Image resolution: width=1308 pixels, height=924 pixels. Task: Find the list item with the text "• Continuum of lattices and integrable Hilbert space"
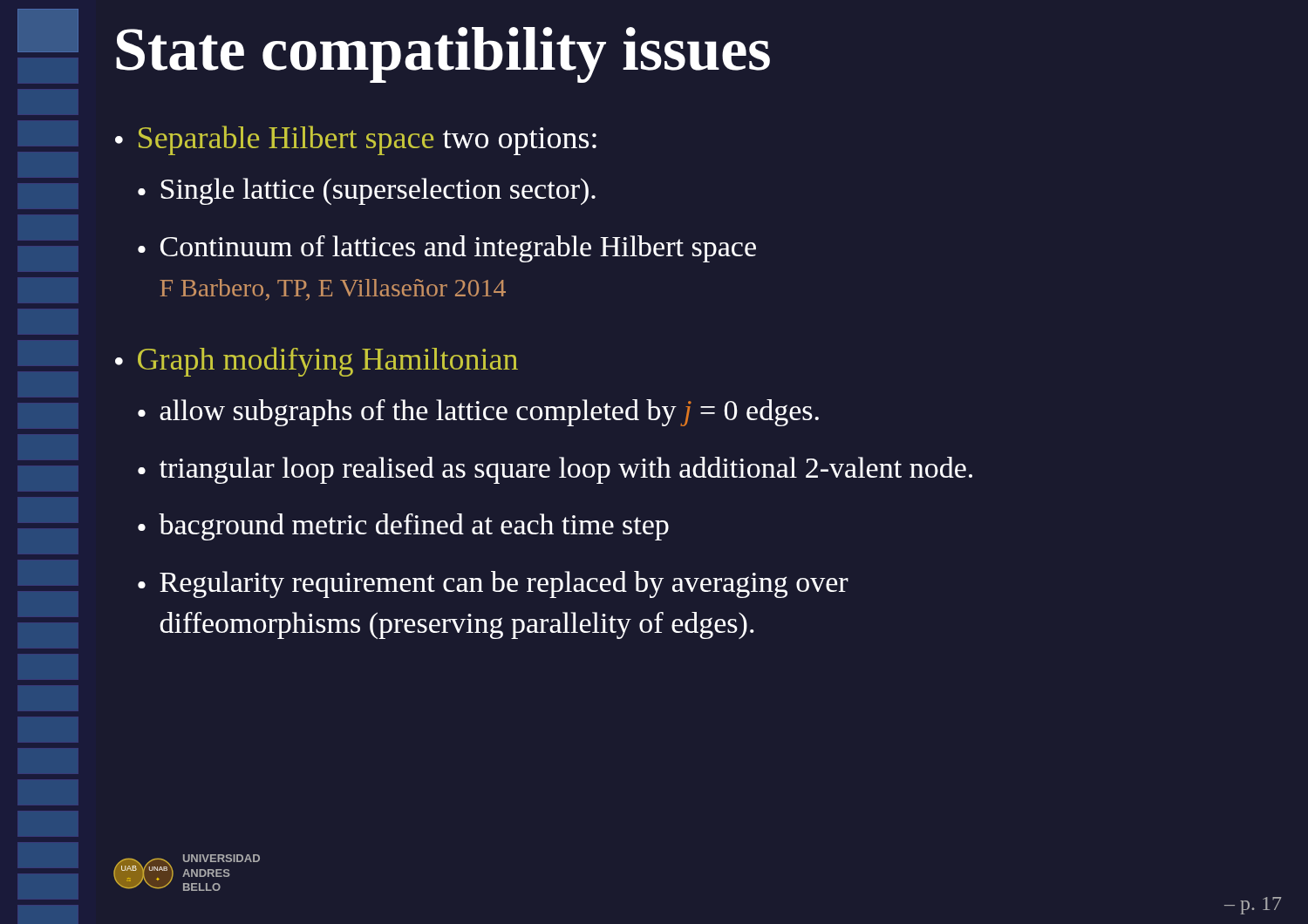(x=447, y=266)
